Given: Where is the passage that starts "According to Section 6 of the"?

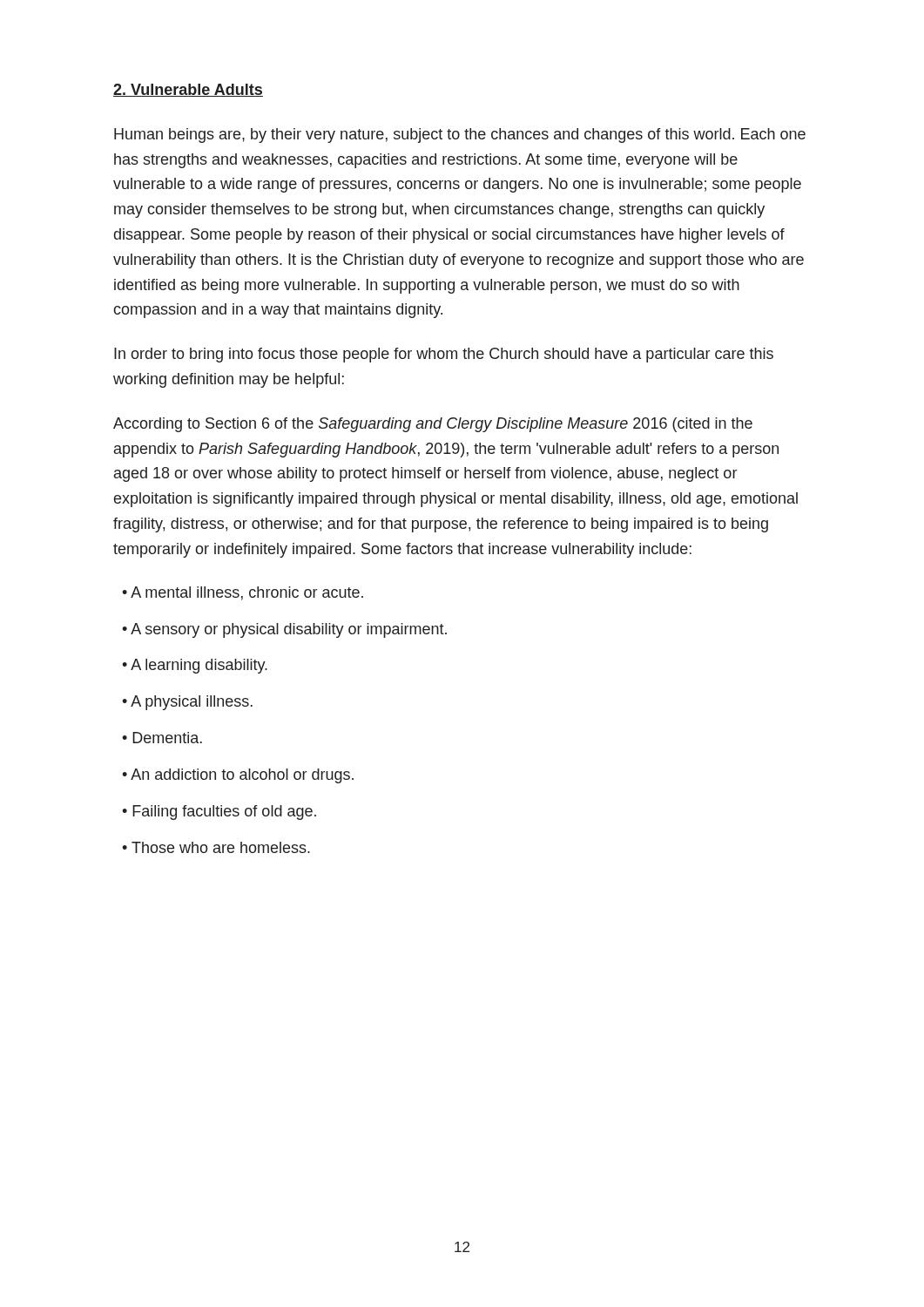Looking at the screenshot, I should 456,486.
